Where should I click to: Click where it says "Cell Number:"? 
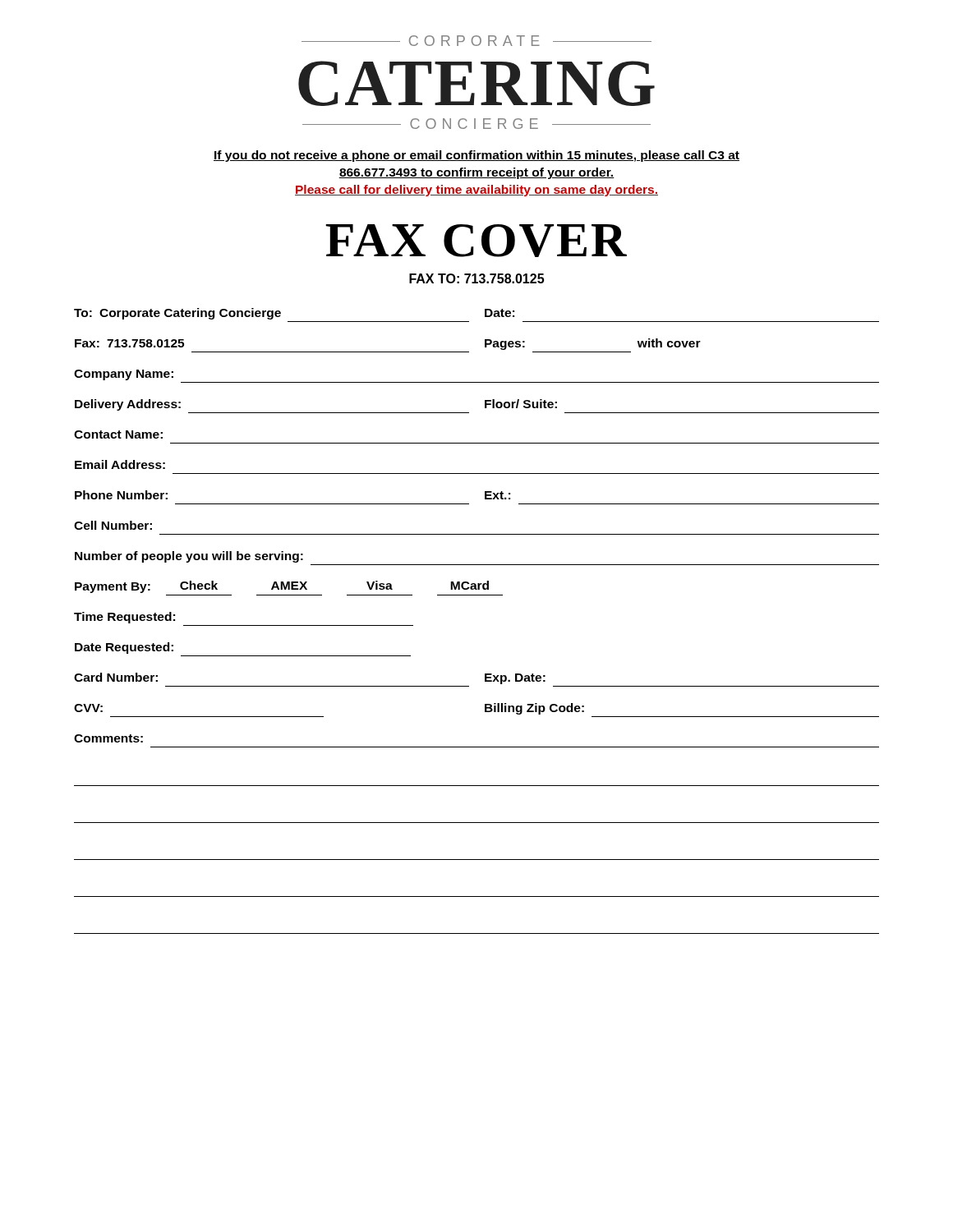point(476,526)
